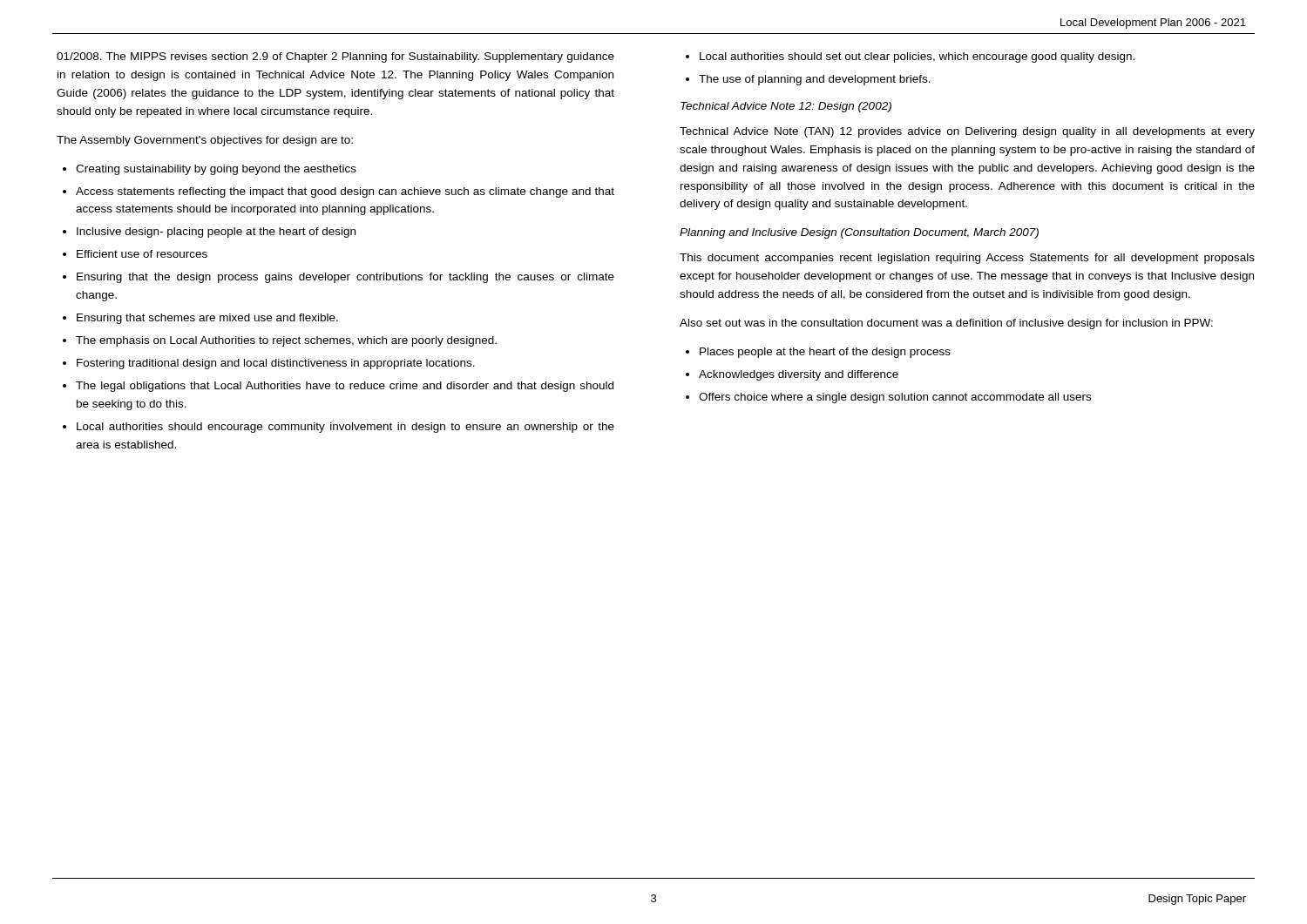Point to the text starting "Offers choice where"
Screen dimensions: 924x1307
(x=895, y=397)
